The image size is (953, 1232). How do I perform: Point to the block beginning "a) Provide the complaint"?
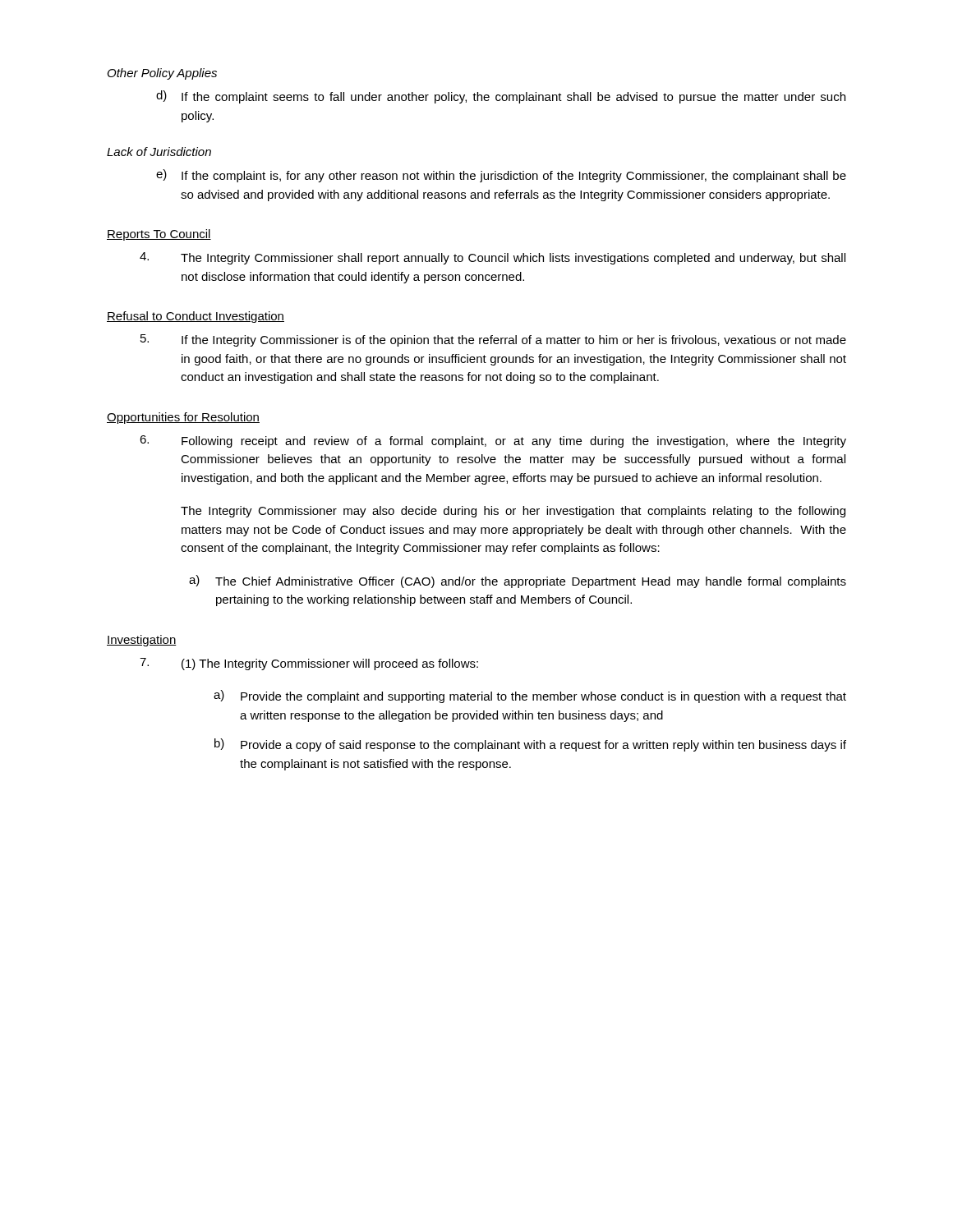coord(530,706)
